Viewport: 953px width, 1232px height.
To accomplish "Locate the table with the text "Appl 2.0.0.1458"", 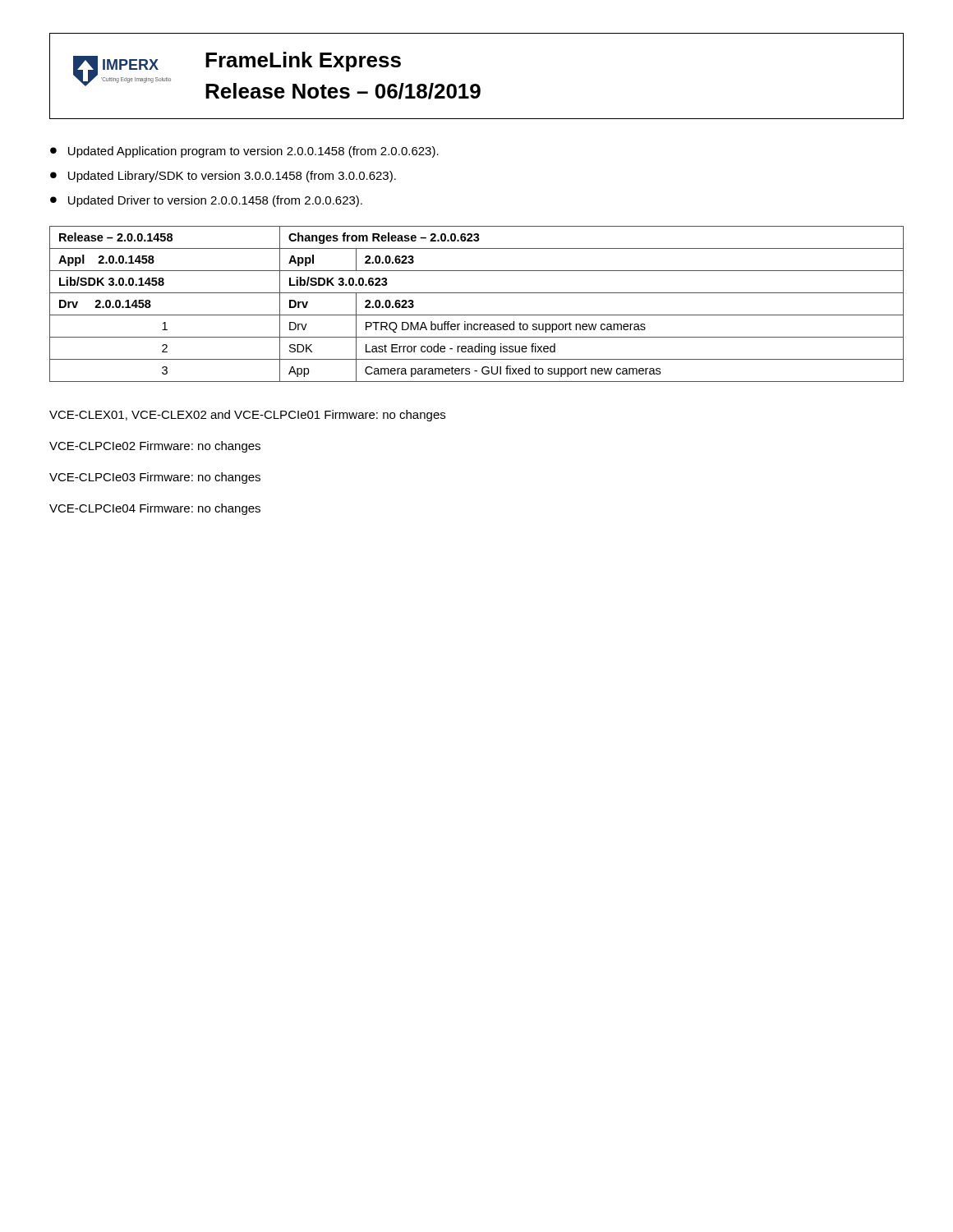I will (476, 304).
